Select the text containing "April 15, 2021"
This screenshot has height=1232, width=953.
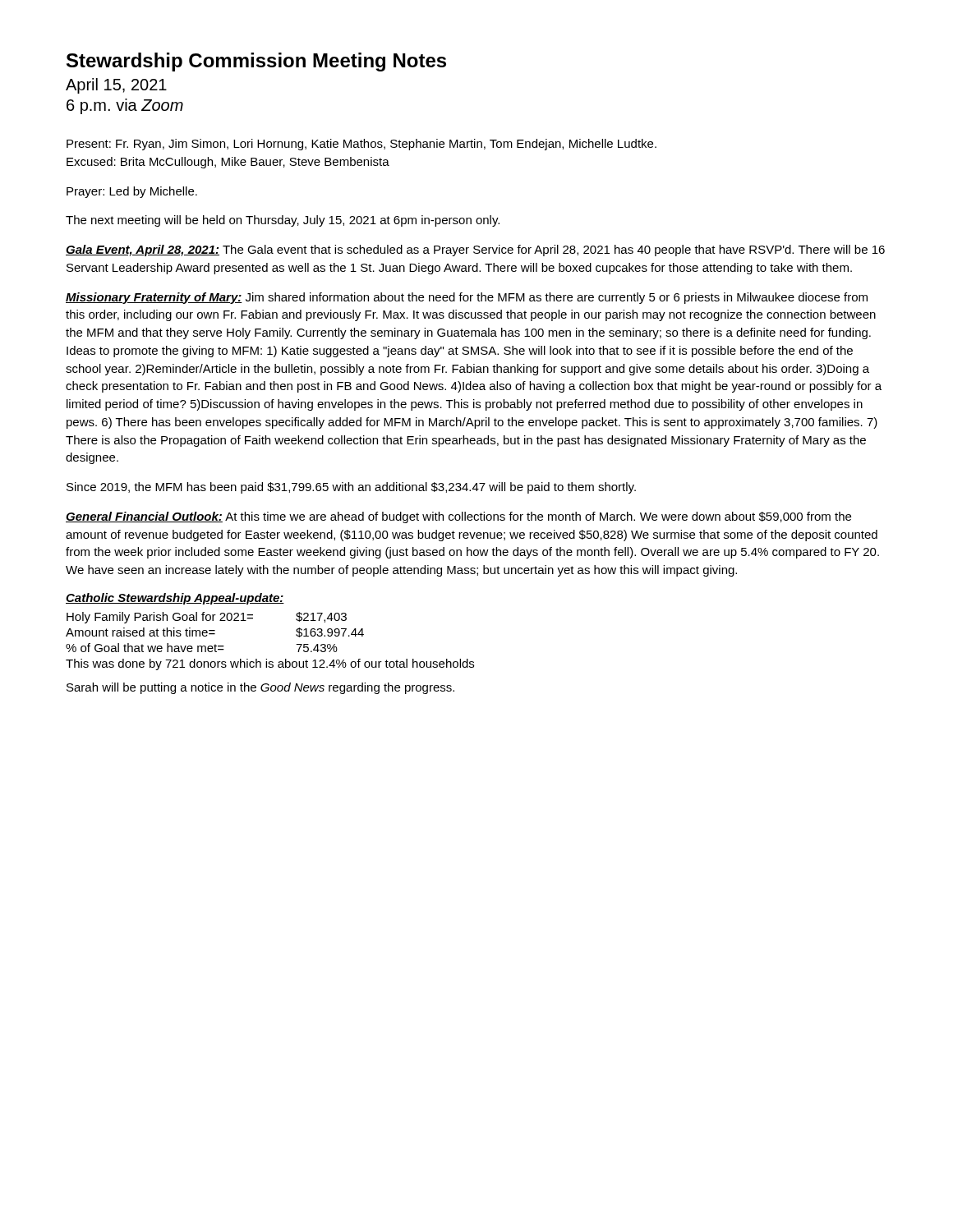(x=116, y=86)
